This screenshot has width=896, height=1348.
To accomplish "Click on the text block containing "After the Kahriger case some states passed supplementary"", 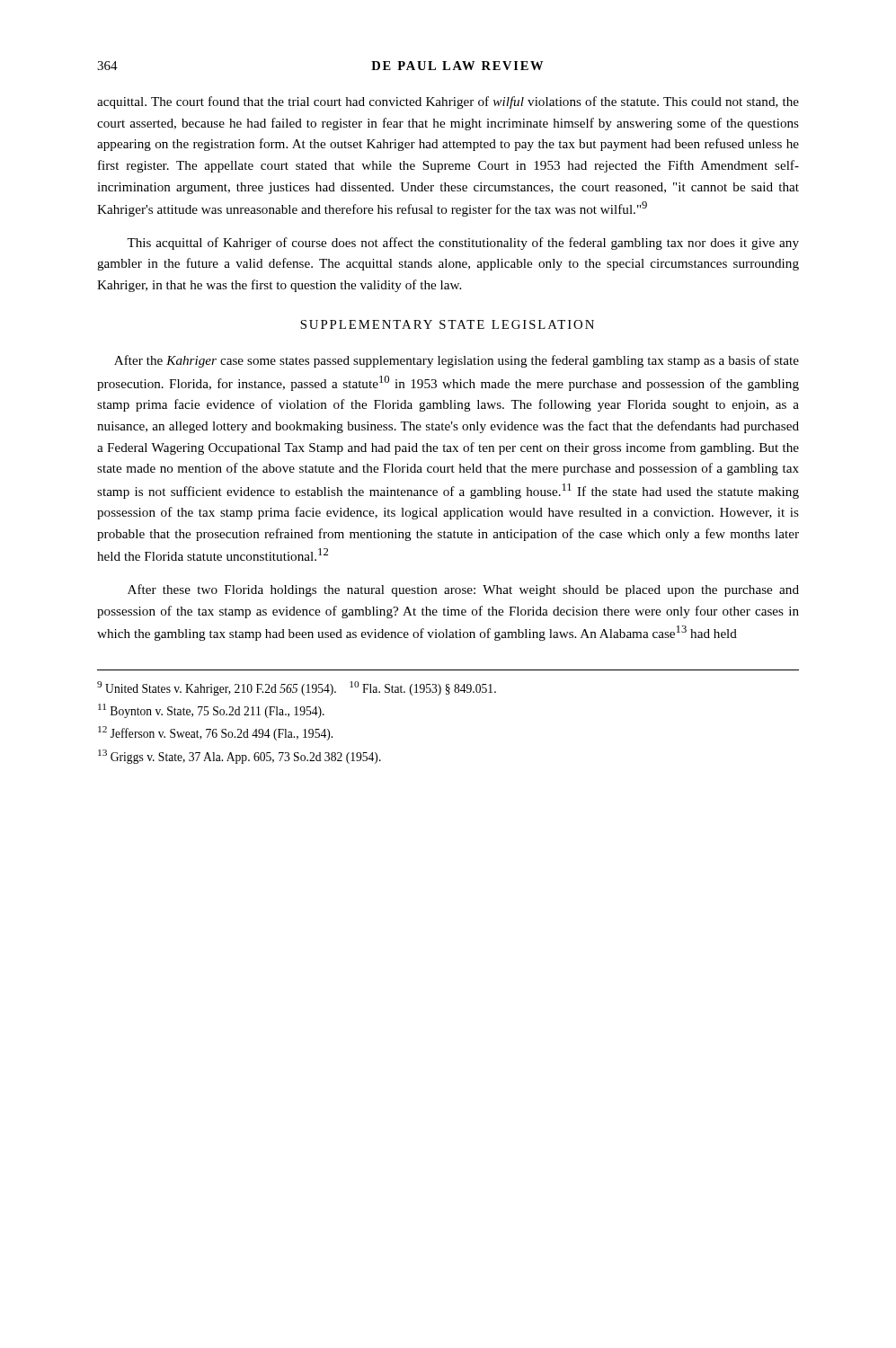I will 448,458.
